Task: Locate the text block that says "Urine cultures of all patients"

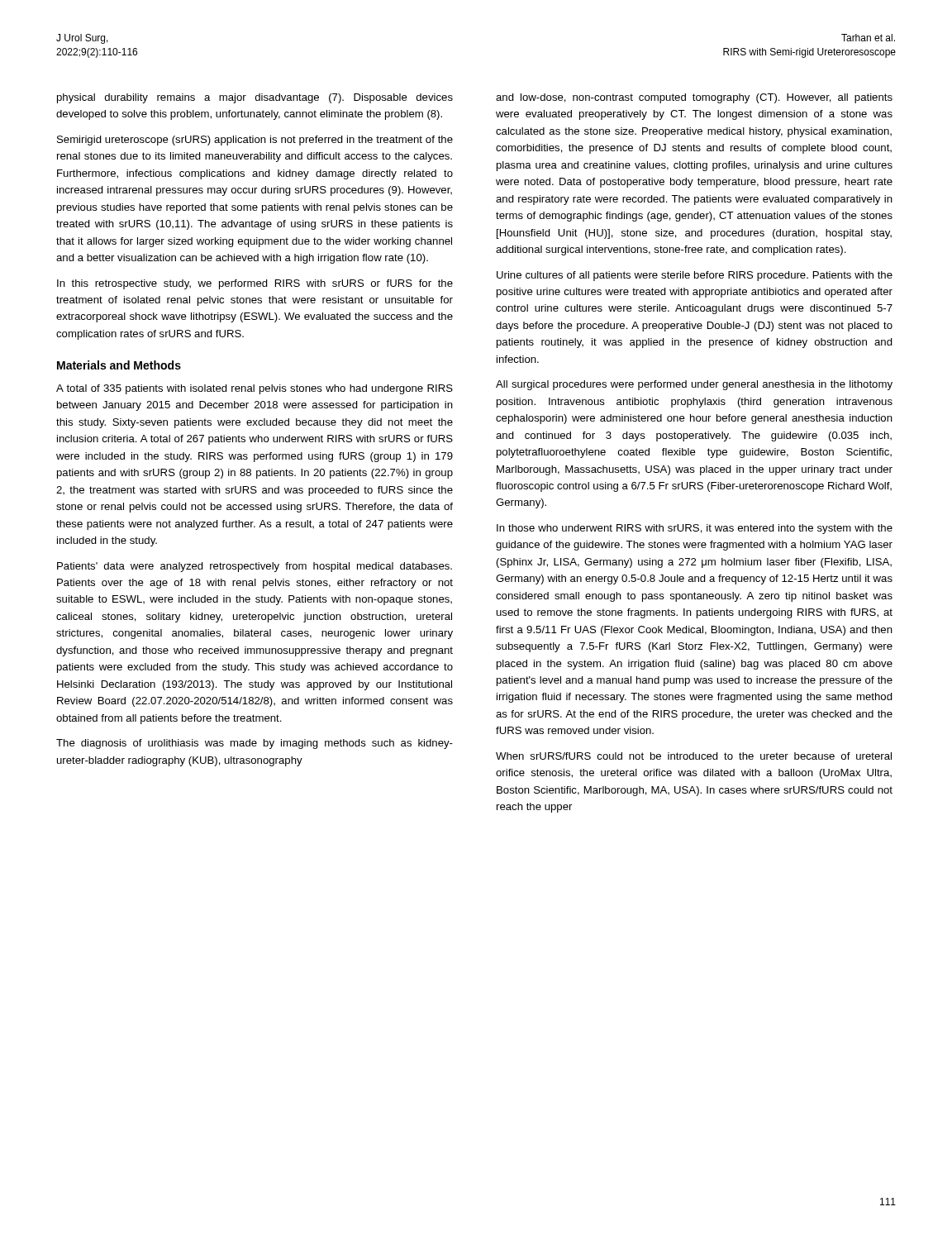Action: [x=694, y=317]
